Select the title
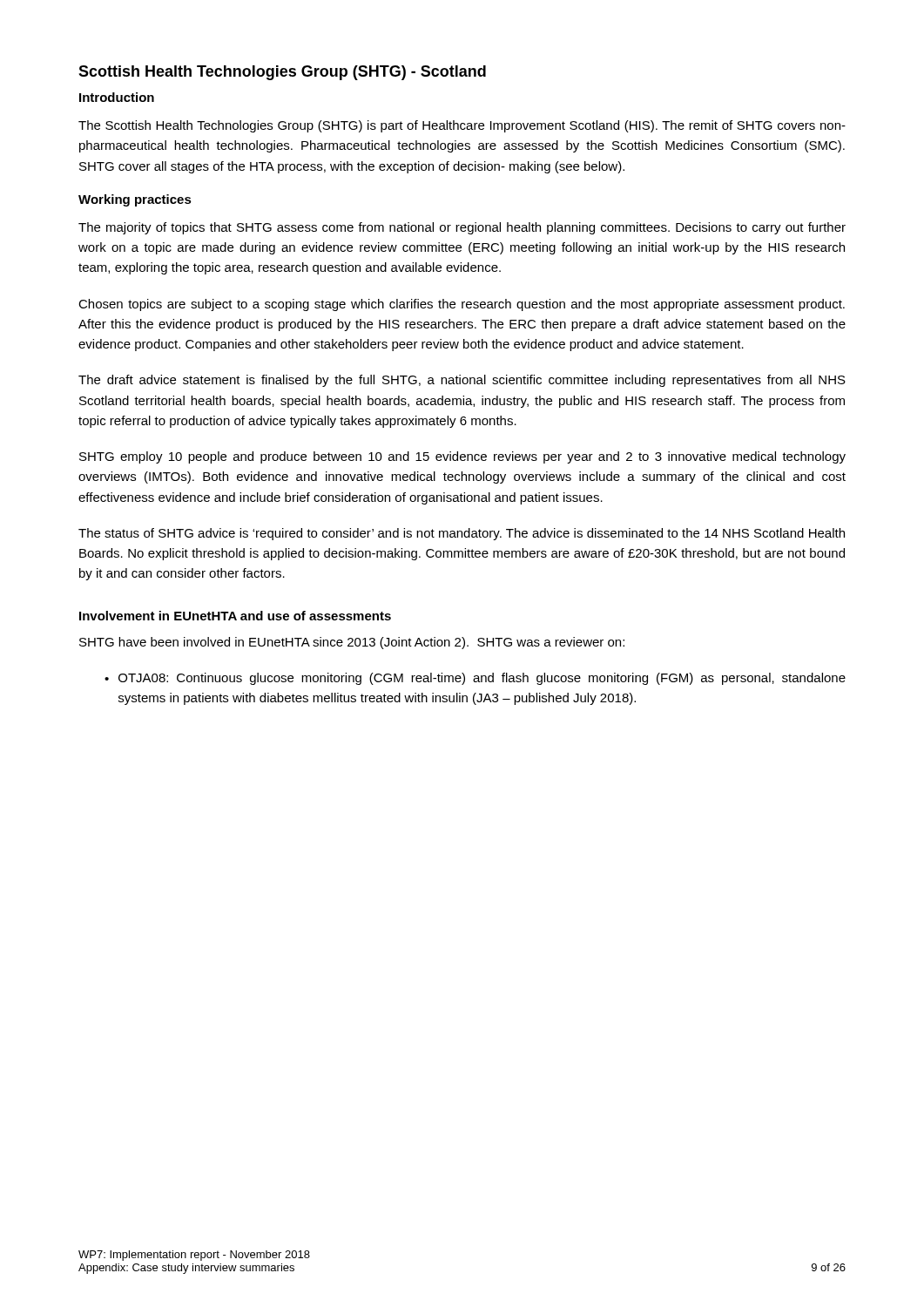 [x=282, y=71]
